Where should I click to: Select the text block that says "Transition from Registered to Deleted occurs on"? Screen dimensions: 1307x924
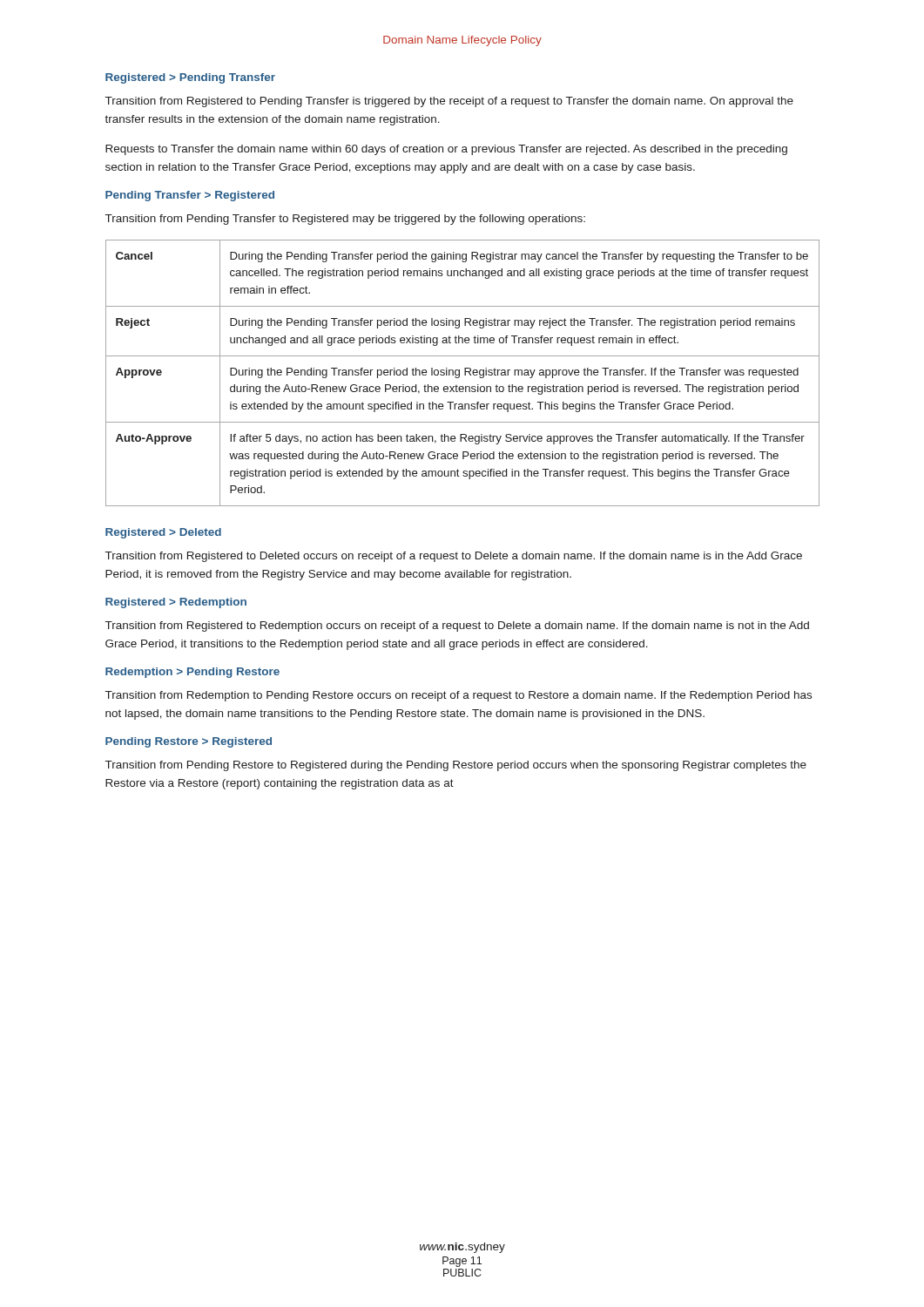click(x=454, y=565)
